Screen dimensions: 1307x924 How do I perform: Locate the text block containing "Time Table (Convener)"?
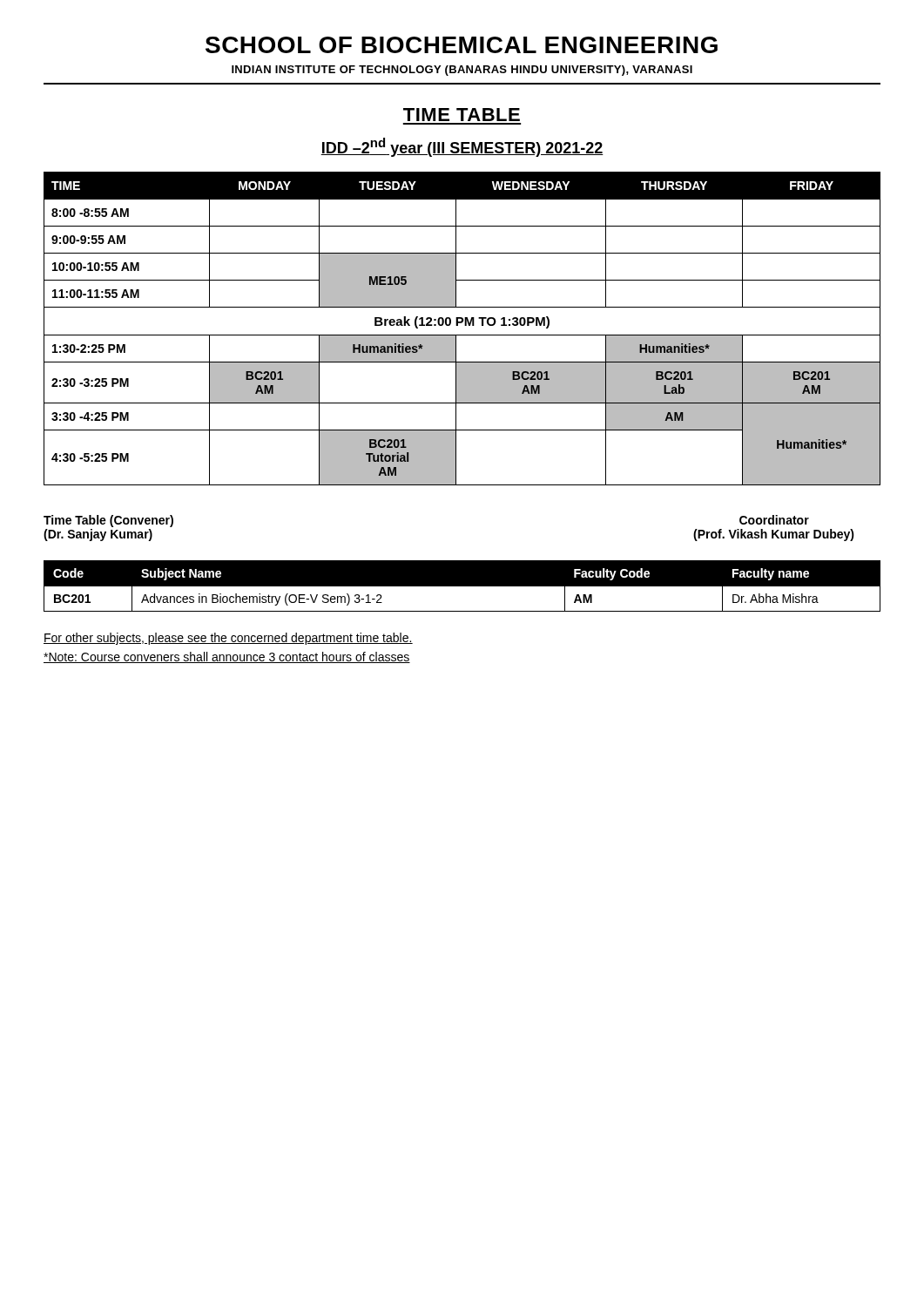click(111, 521)
